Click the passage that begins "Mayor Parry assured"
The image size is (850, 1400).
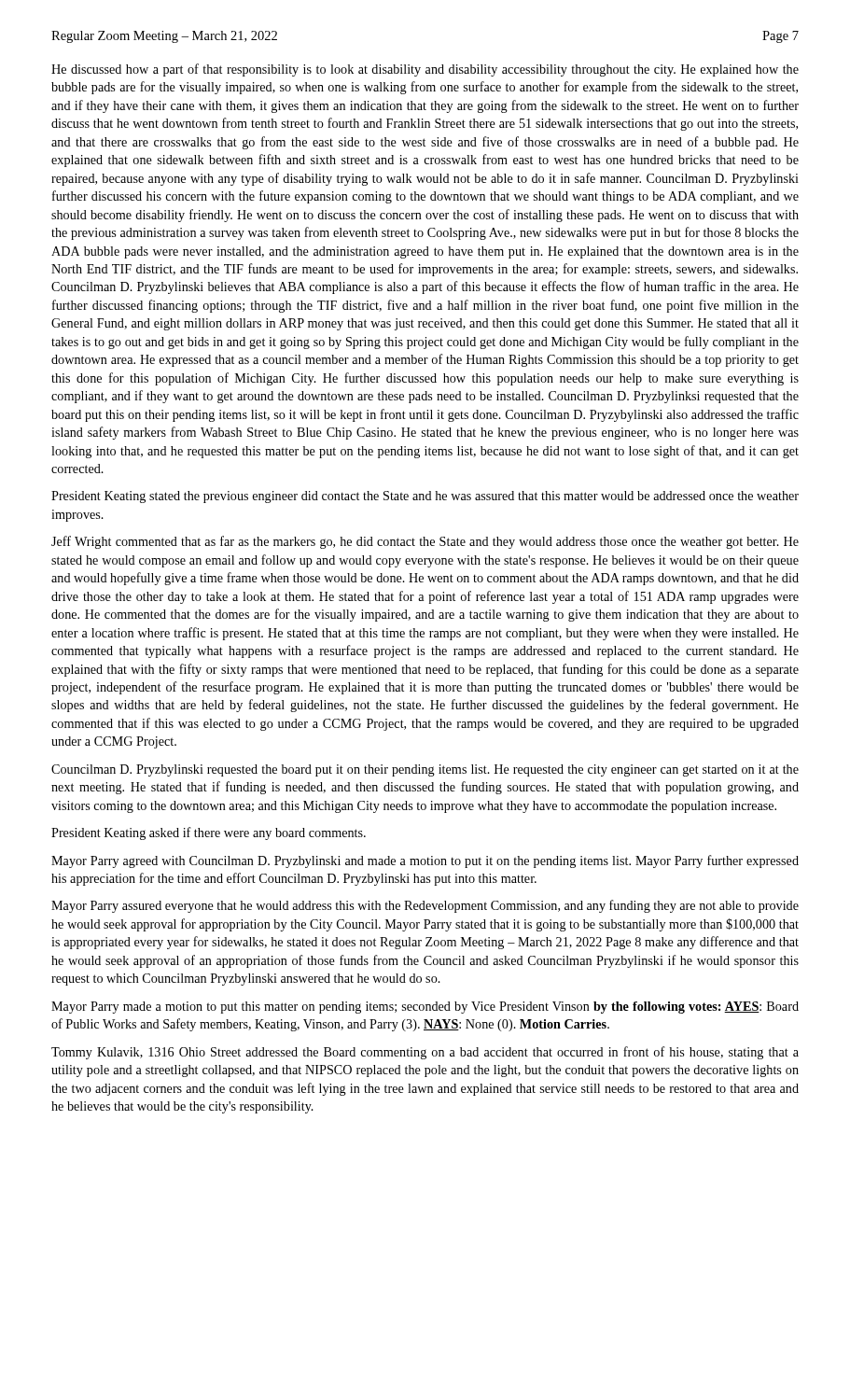click(425, 943)
